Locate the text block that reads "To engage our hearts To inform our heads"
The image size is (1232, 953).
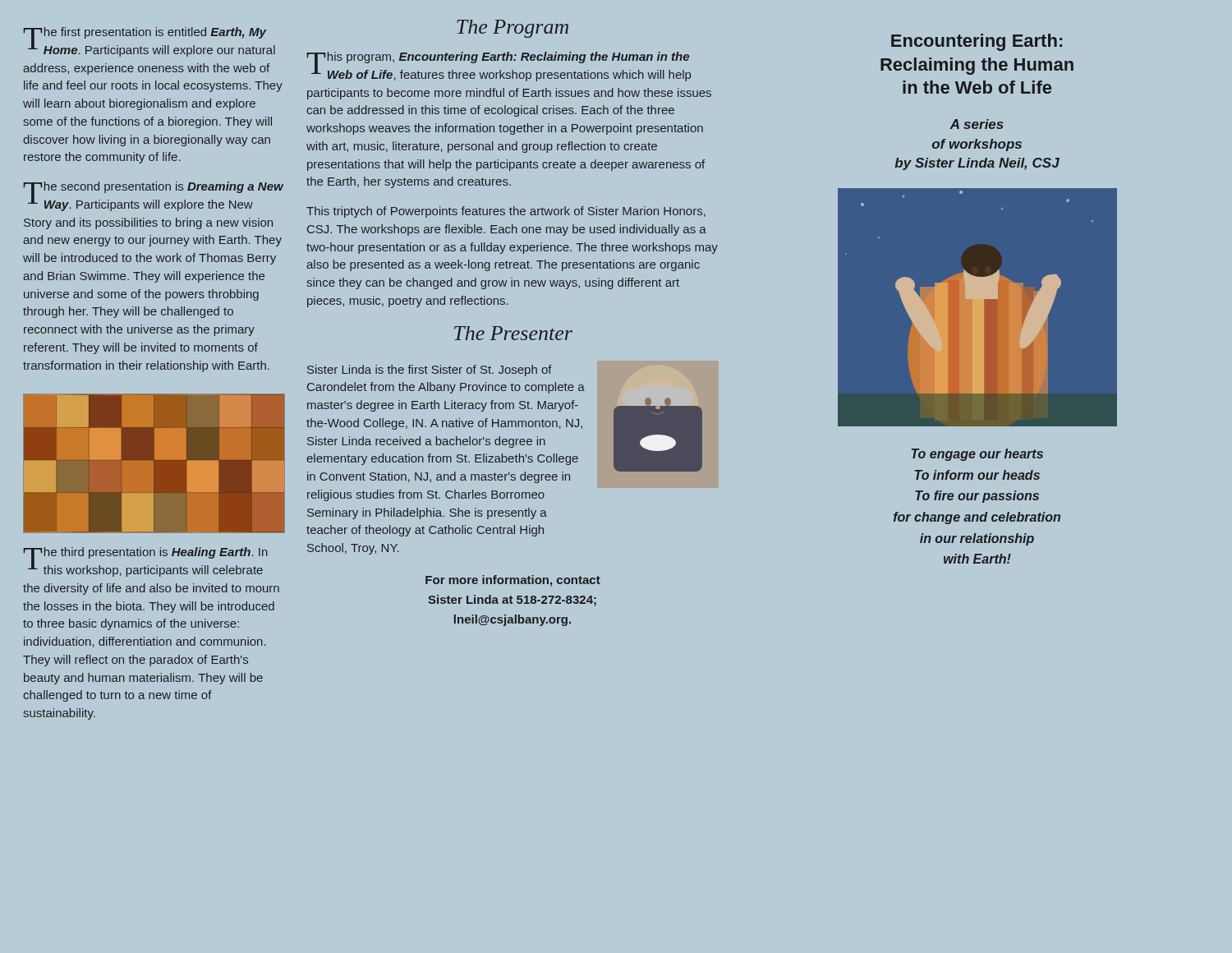point(977,507)
